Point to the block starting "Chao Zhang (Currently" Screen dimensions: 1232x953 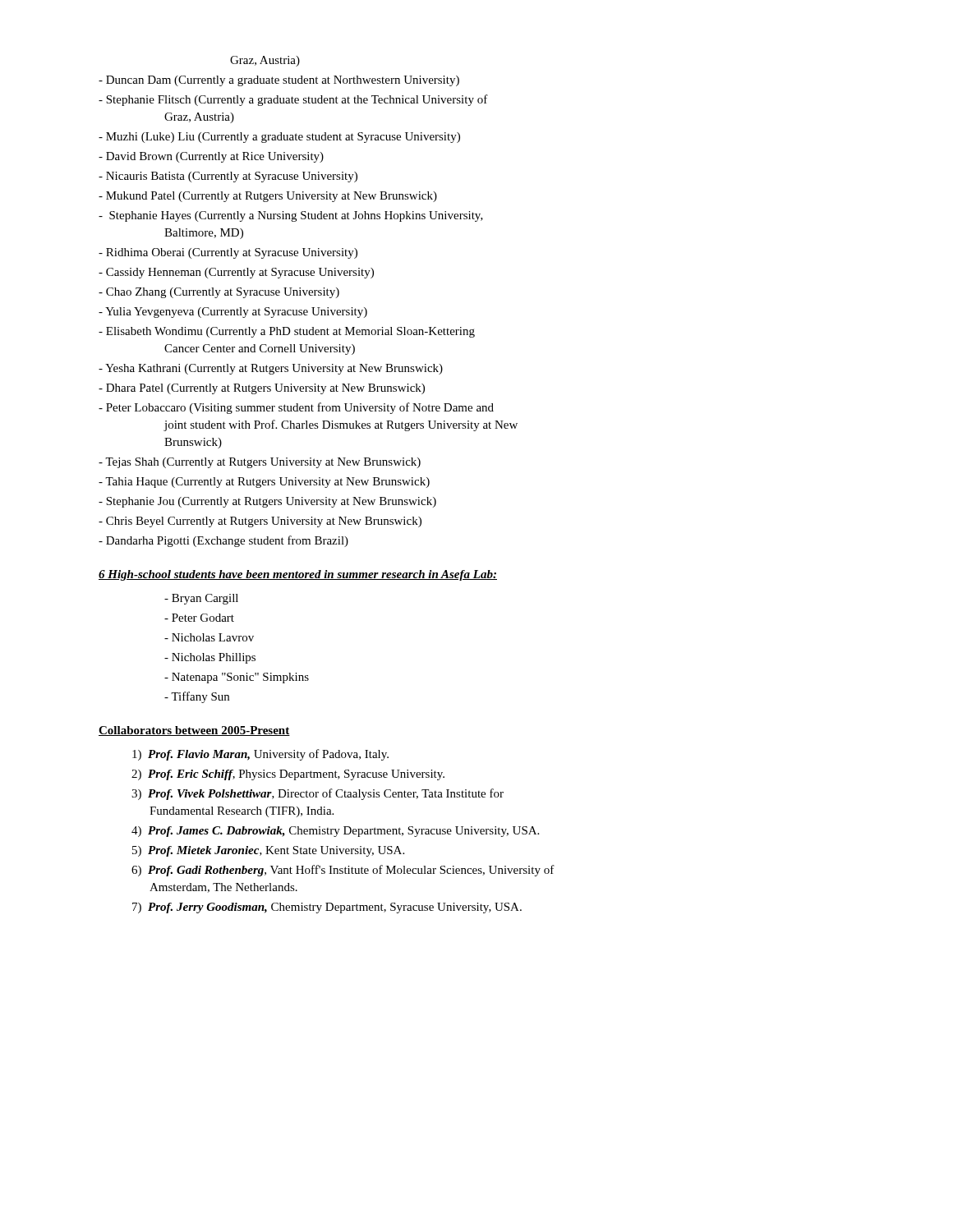[219, 292]
